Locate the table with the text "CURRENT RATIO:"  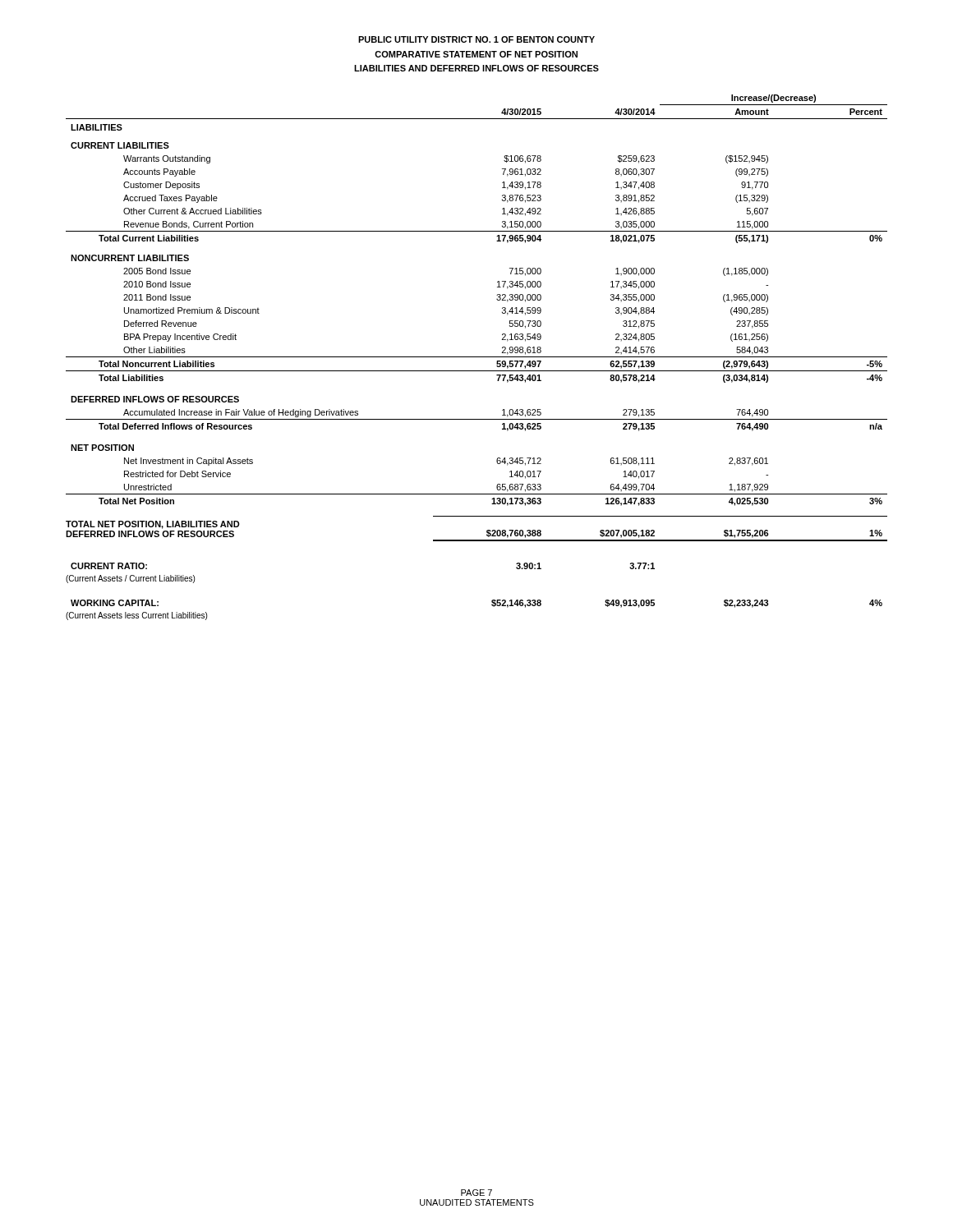pyautogui.click(x=476, y=572)
